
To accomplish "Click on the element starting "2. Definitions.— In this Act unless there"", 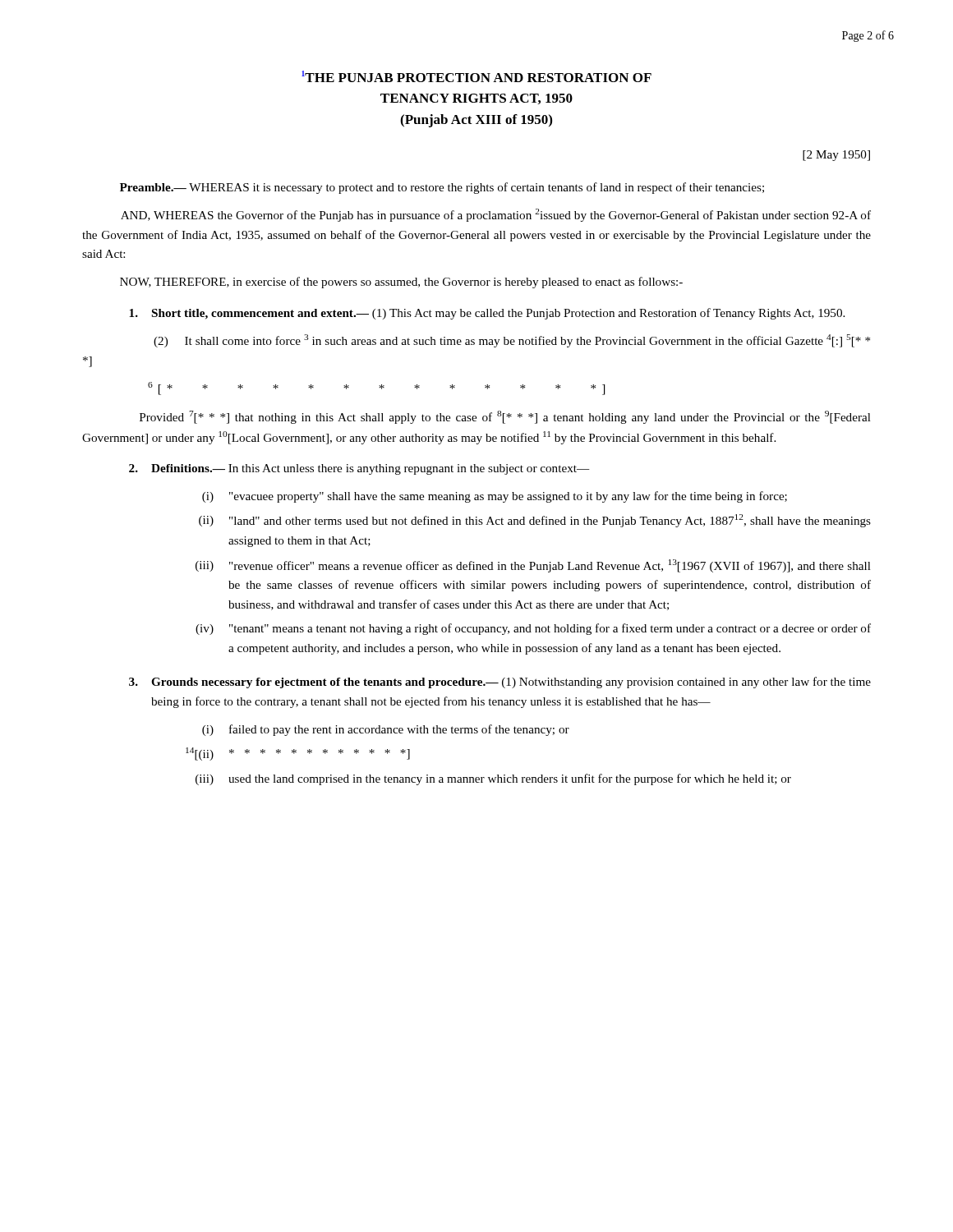I will (476, 468).
